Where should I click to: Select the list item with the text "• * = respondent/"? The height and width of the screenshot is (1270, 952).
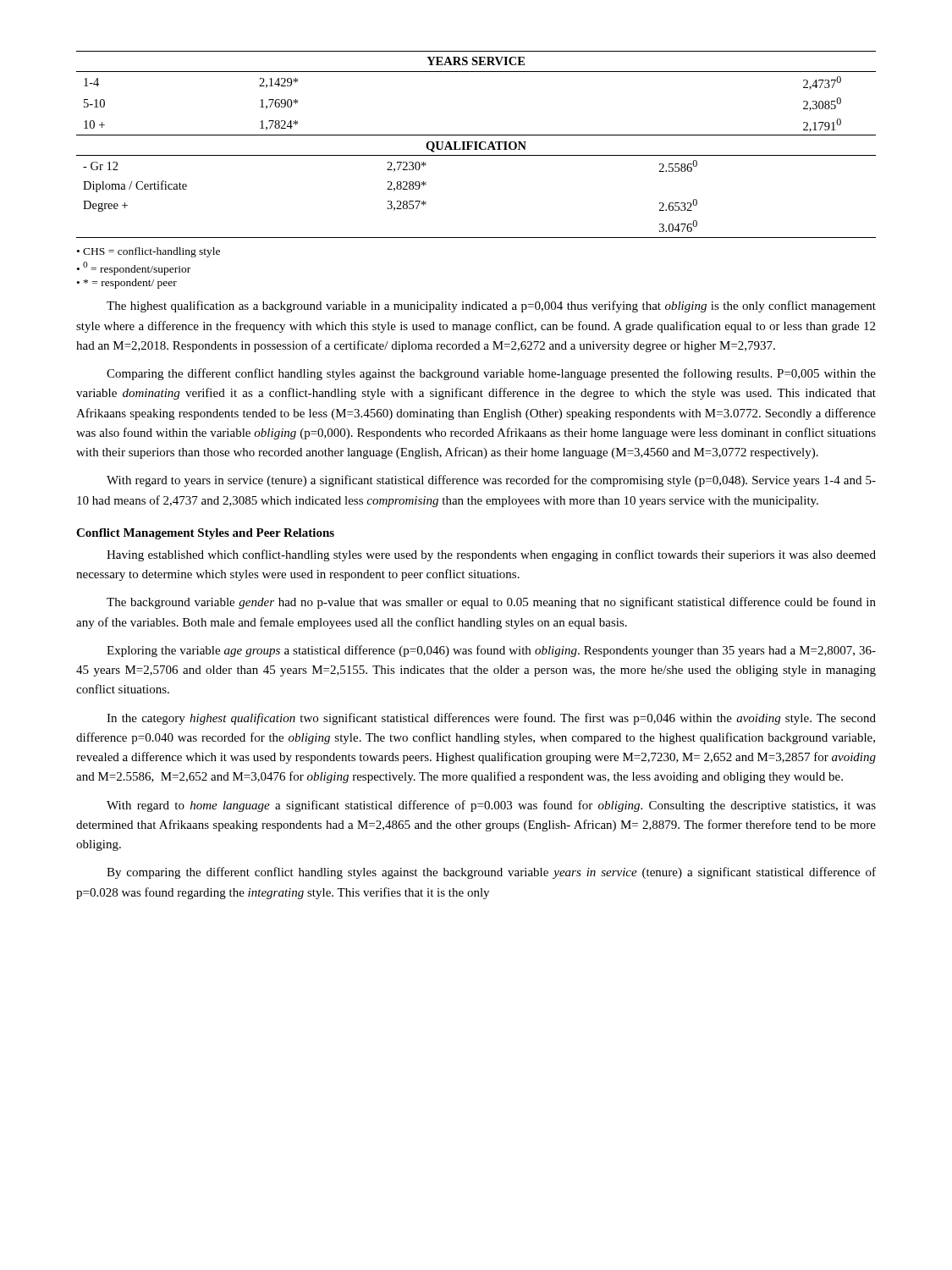click(x=126, y=283)
